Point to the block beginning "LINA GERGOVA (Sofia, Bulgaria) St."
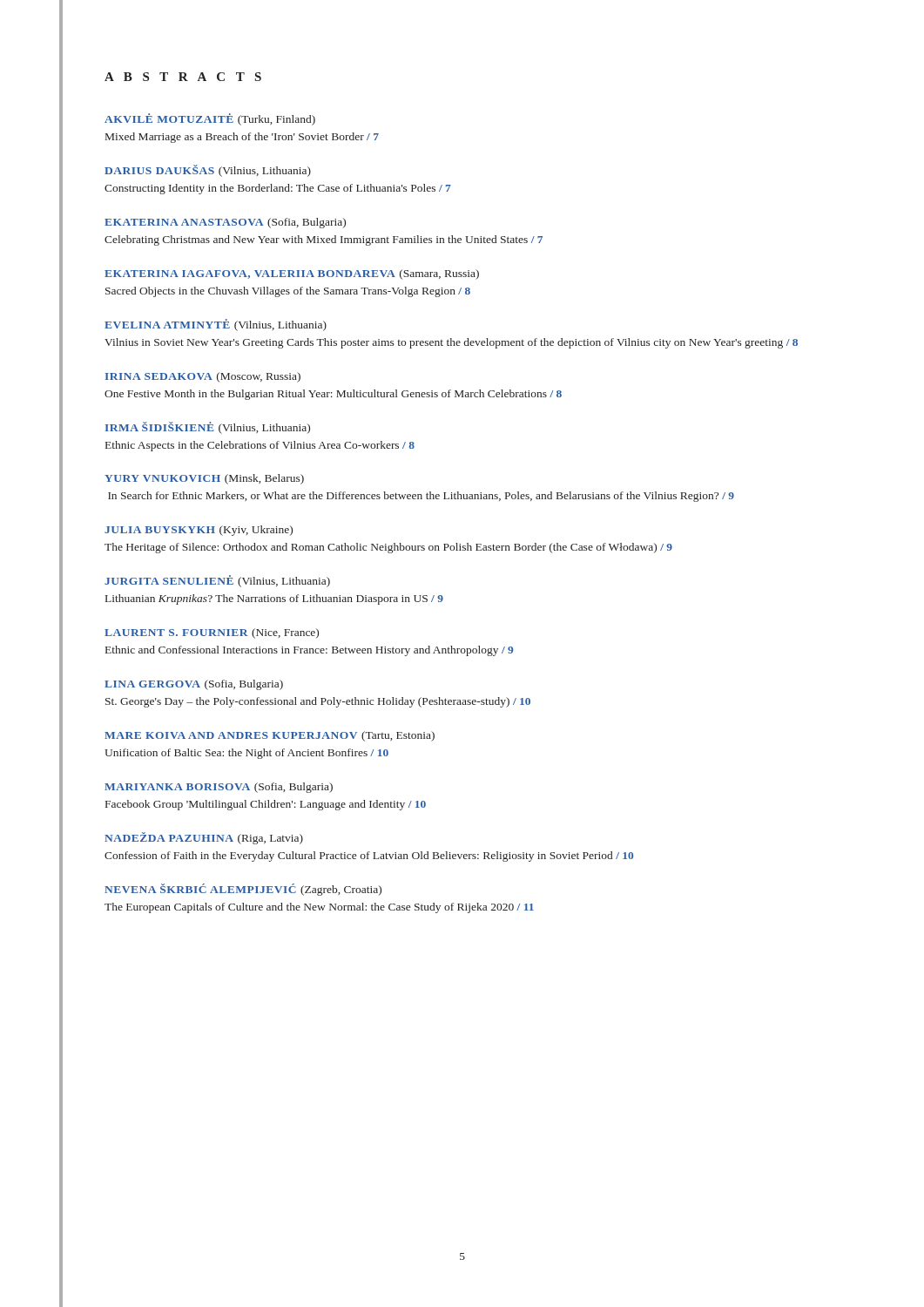 [x=462, y=693]
